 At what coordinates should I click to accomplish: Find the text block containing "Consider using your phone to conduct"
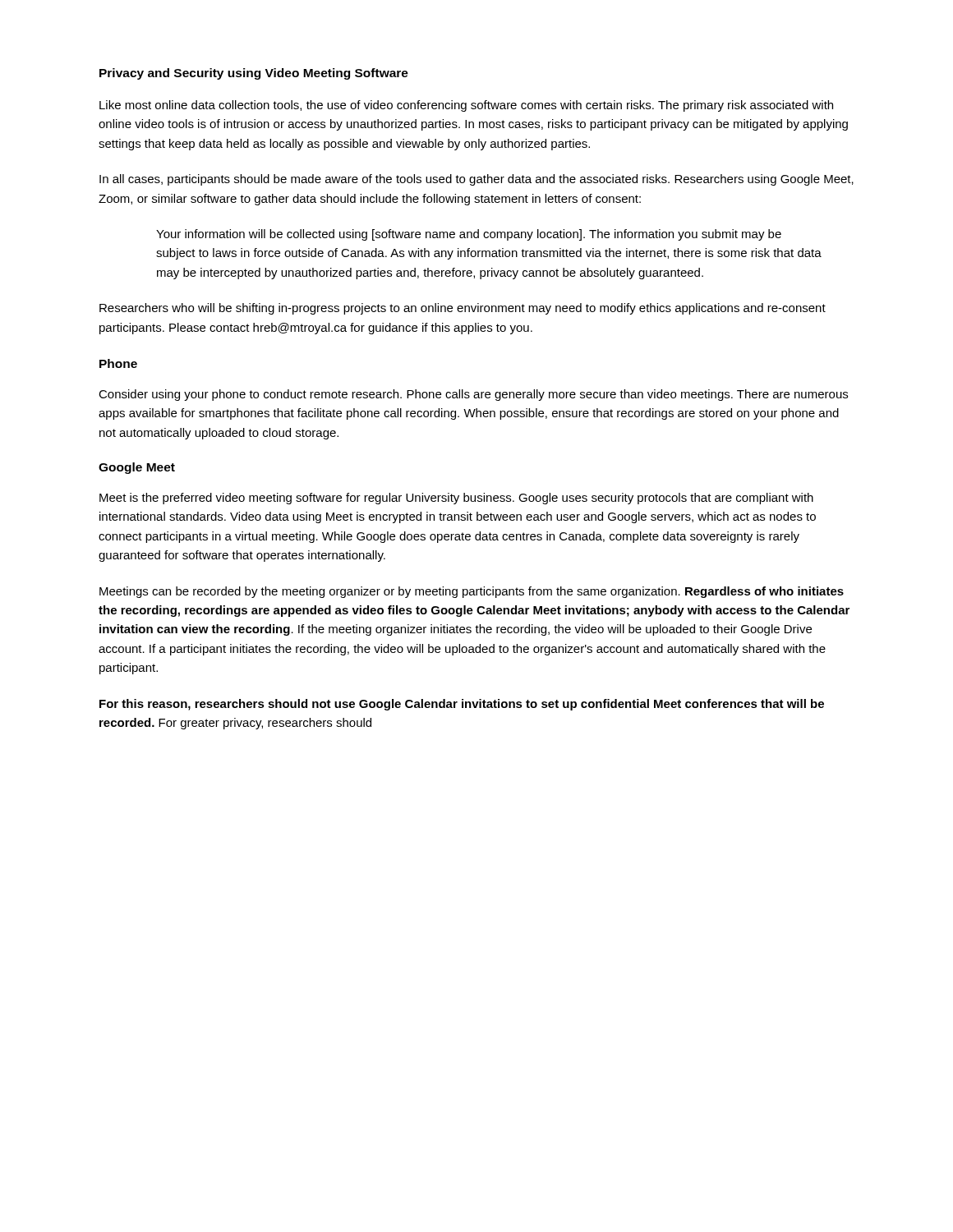point(473,413)
